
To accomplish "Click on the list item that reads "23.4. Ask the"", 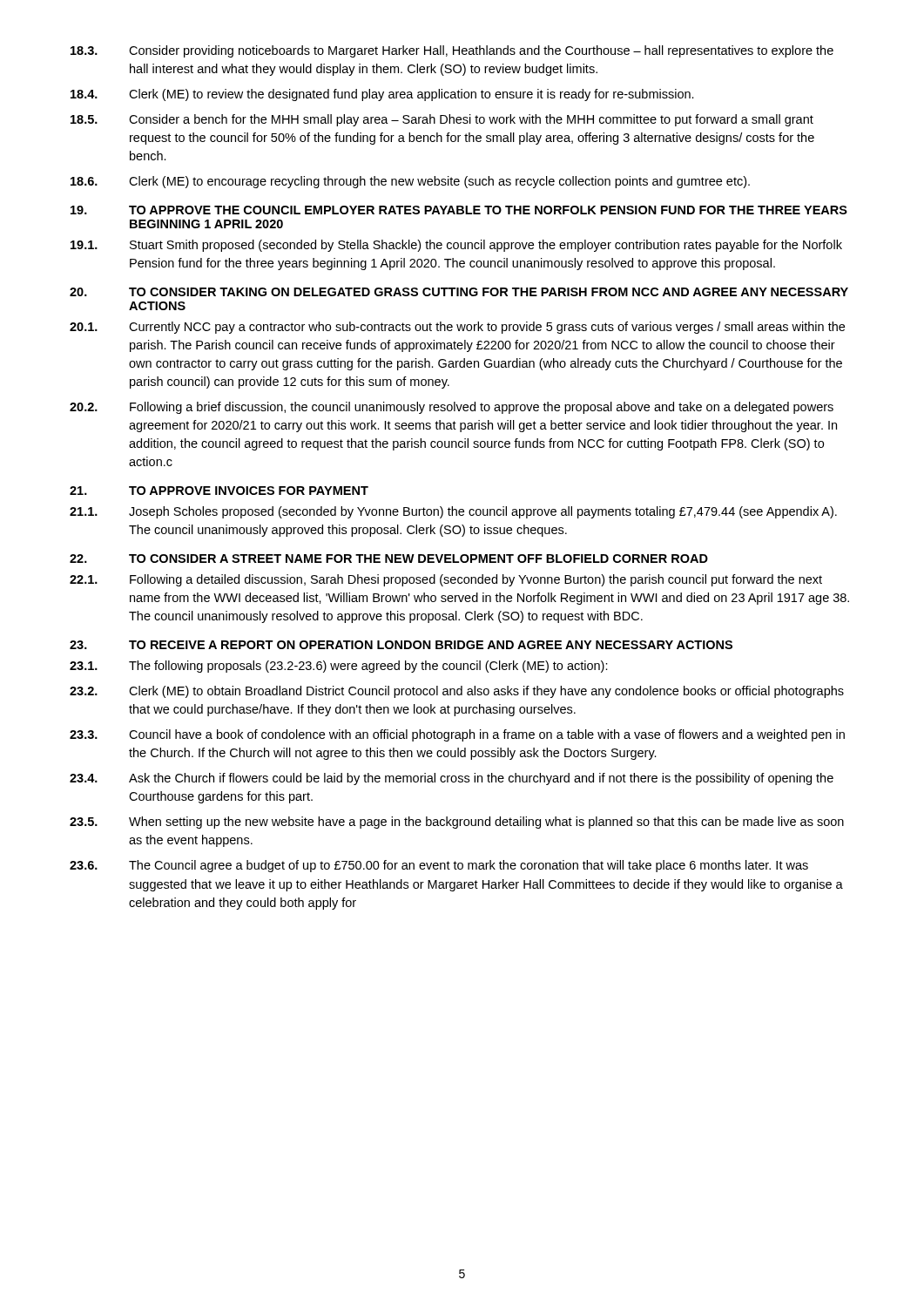I will point(462,788).
